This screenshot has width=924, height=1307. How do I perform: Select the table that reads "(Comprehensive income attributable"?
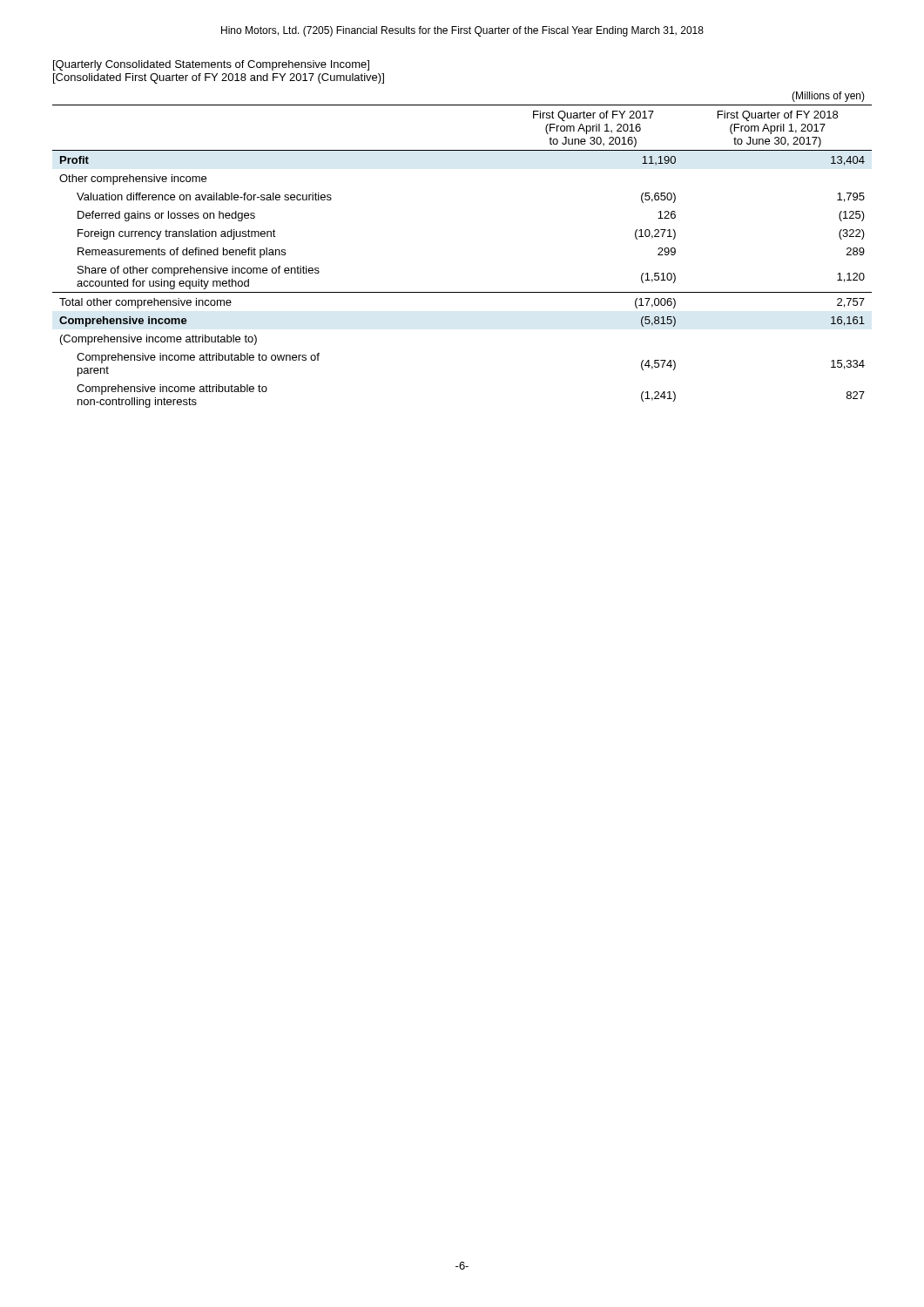(x=462, y=249)
